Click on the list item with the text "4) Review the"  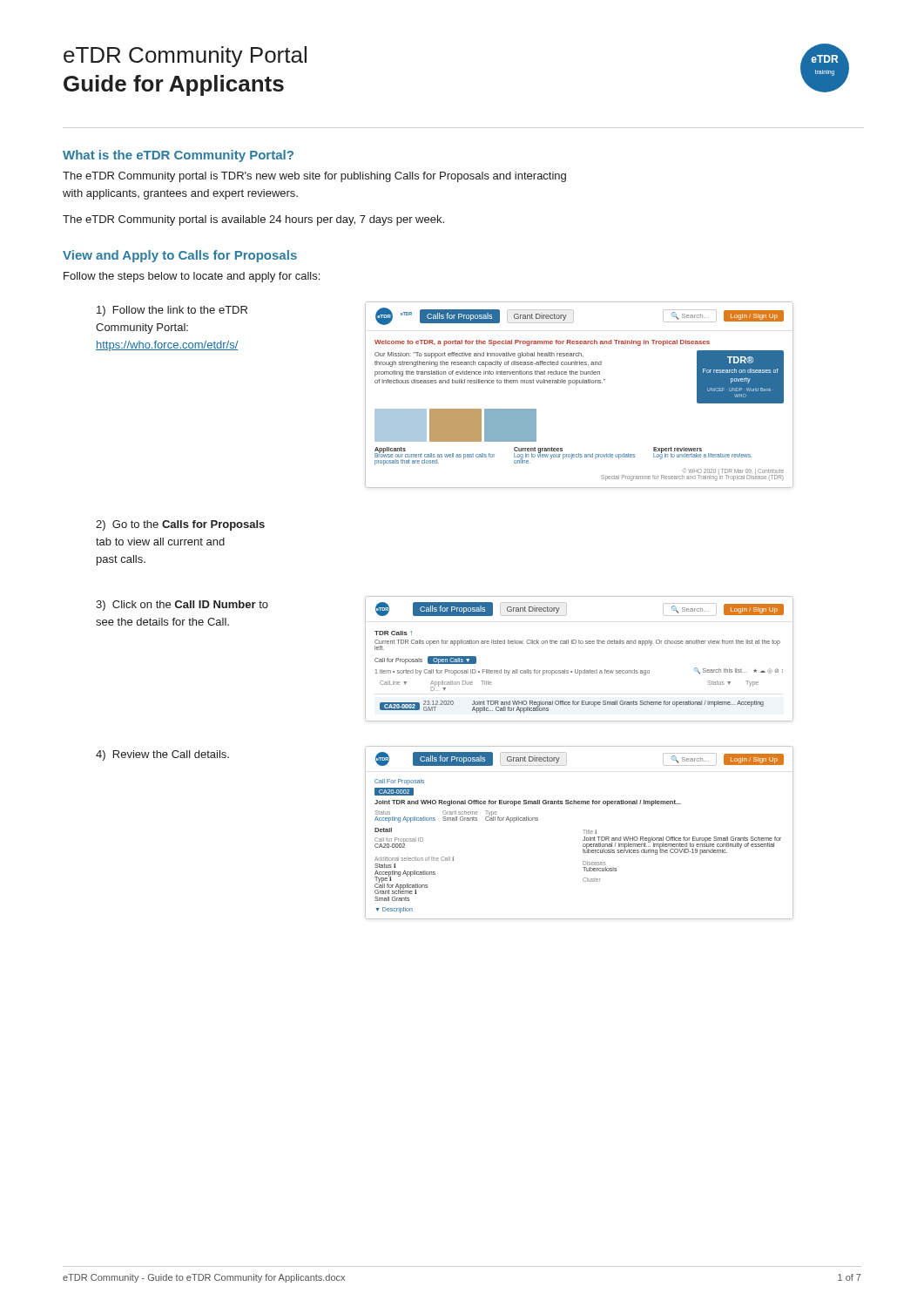(x=163, y=754)
